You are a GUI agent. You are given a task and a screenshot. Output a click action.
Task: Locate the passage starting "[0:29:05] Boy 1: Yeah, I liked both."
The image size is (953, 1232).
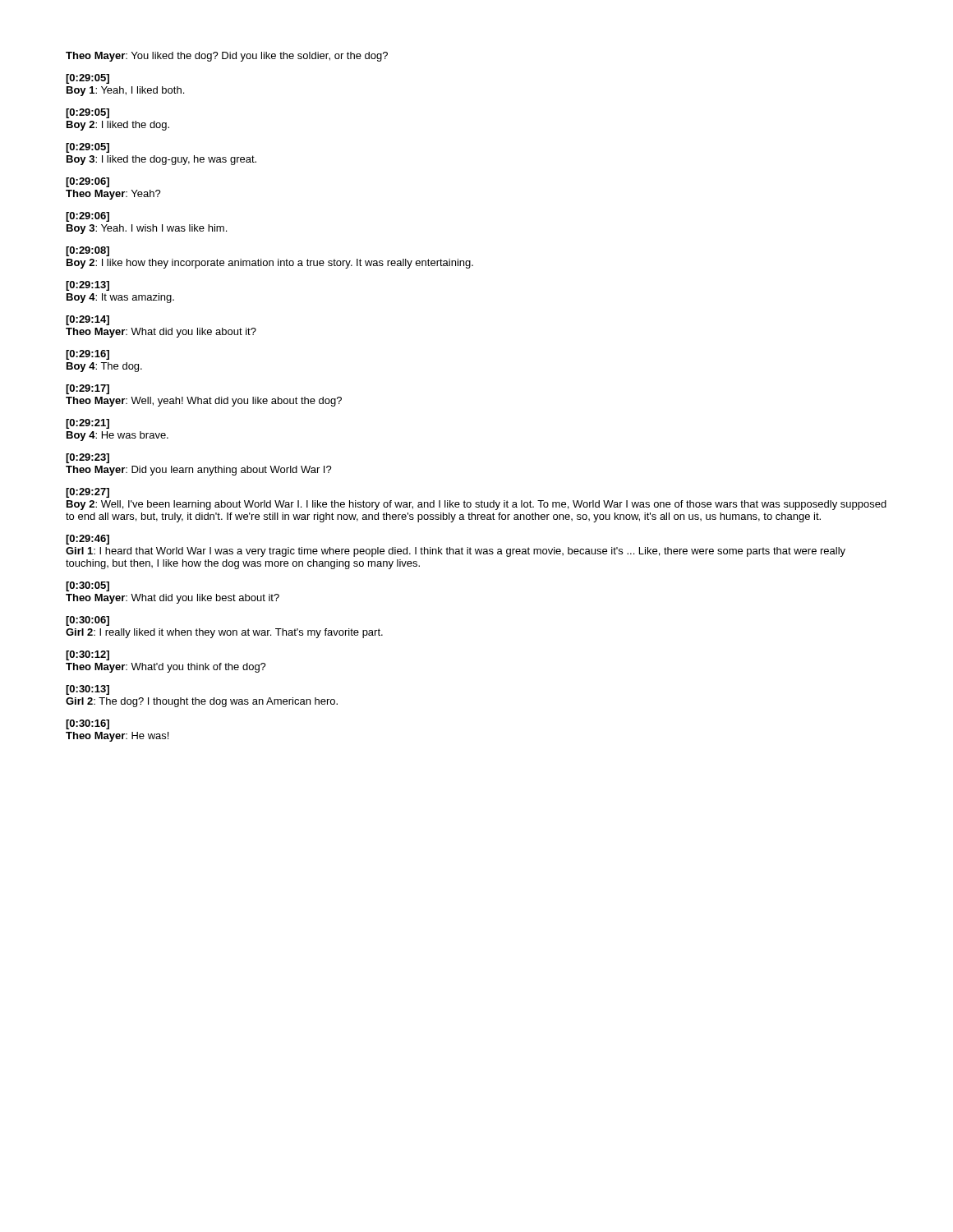click(x=87, y=79)
